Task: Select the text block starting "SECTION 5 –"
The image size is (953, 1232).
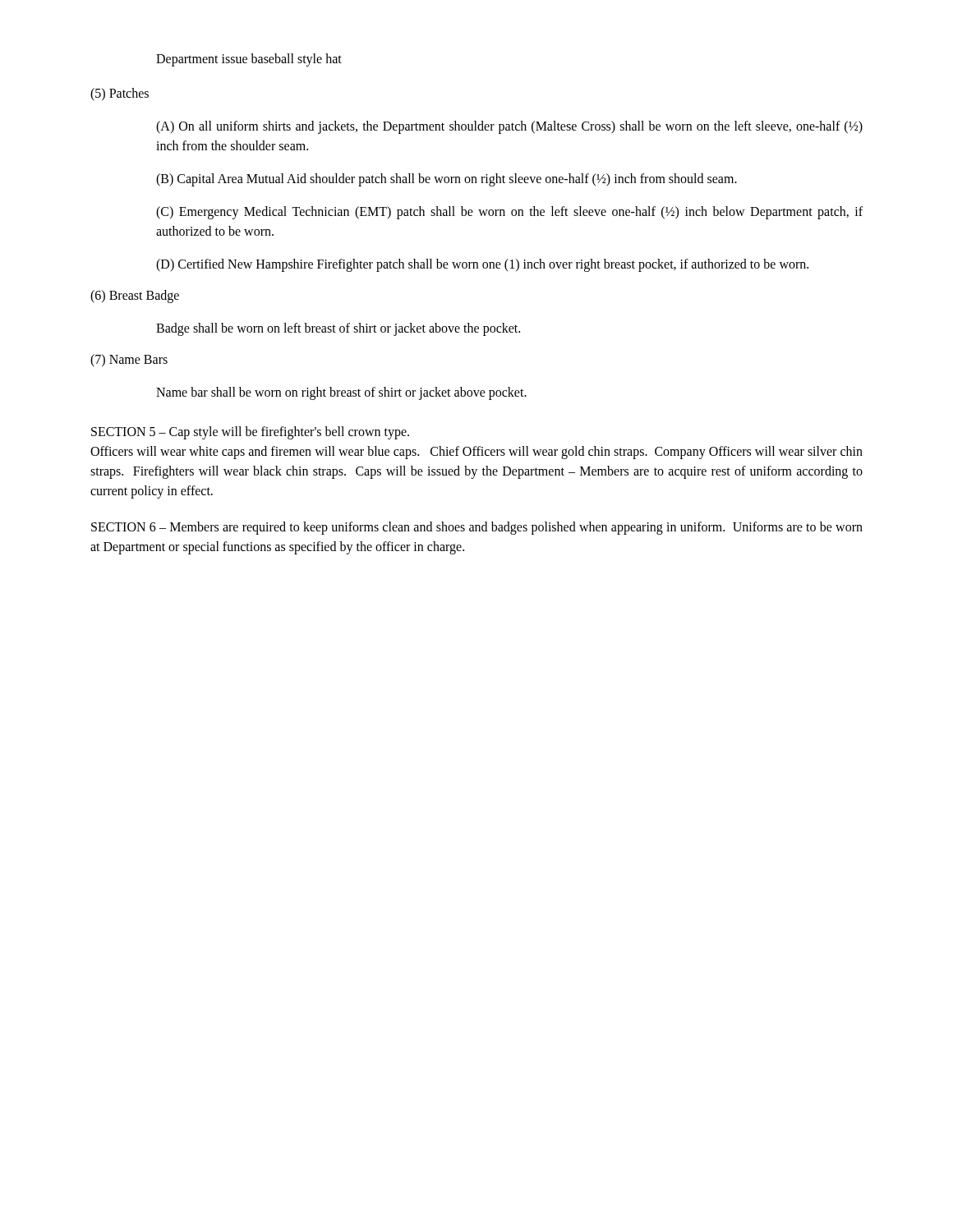Action: tap(476, 462)
